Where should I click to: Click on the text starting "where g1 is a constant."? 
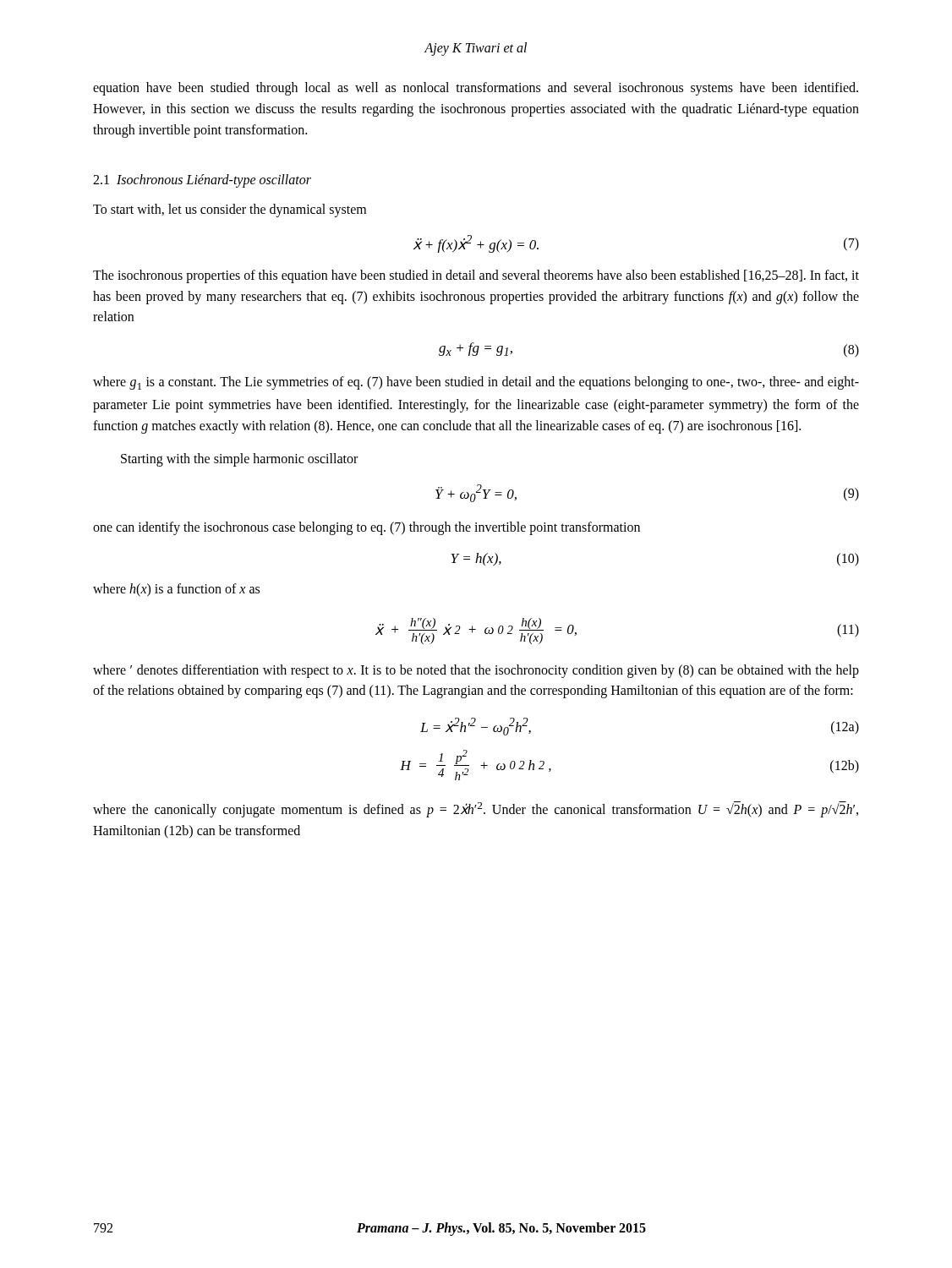[476, 404]
